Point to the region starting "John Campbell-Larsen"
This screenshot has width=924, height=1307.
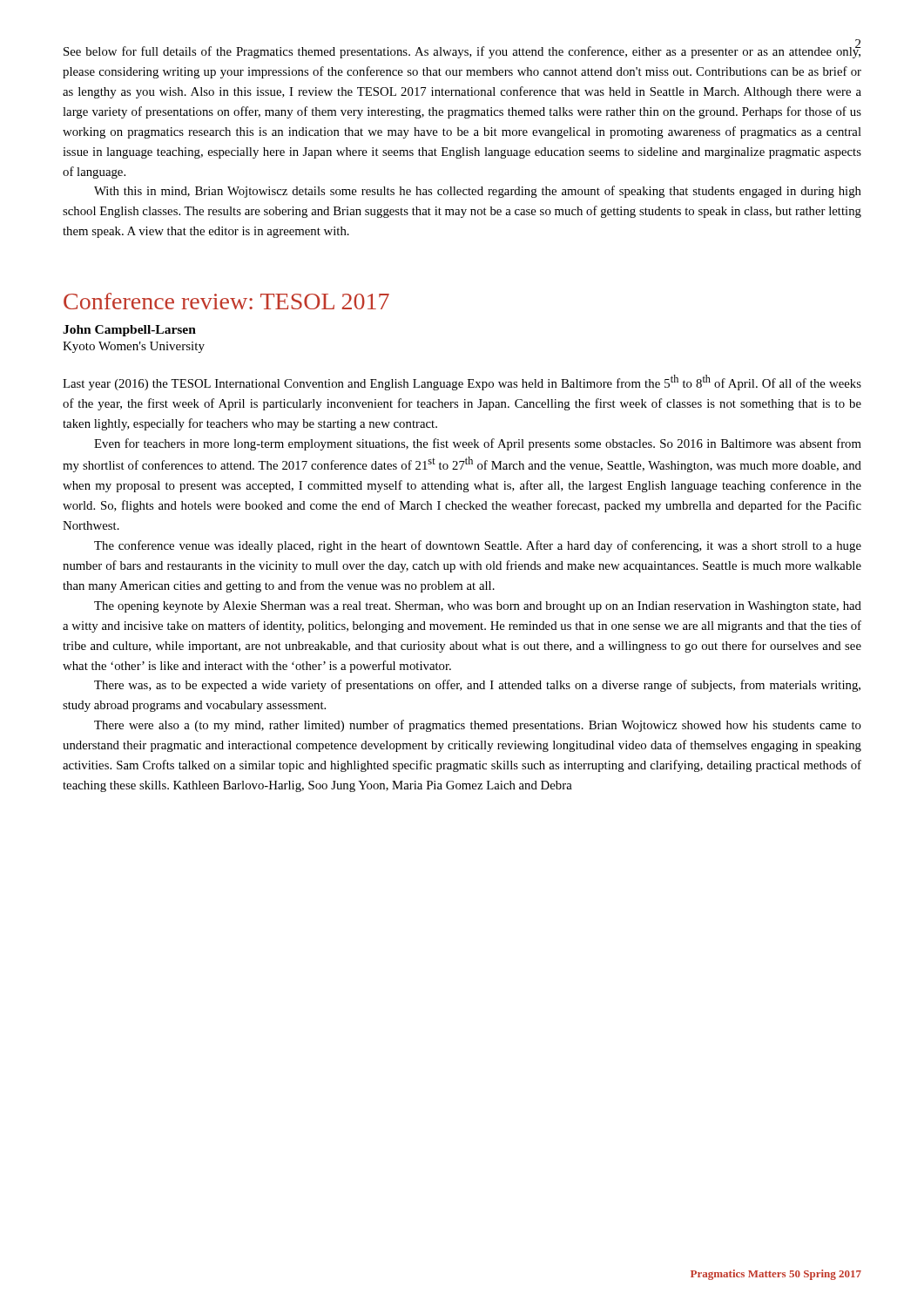point(129,331)
